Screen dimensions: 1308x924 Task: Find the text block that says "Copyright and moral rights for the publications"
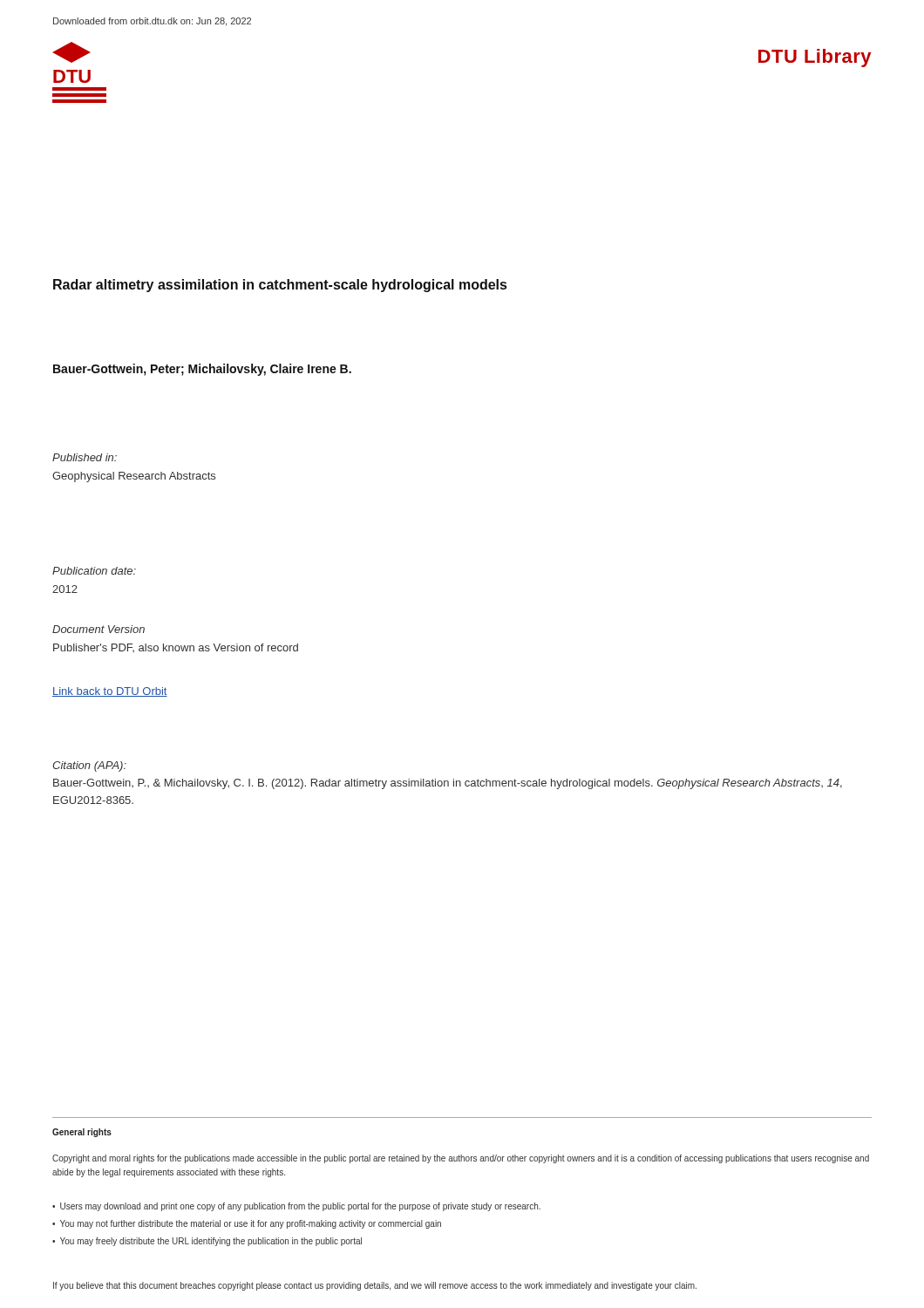tap(461, 1165)
